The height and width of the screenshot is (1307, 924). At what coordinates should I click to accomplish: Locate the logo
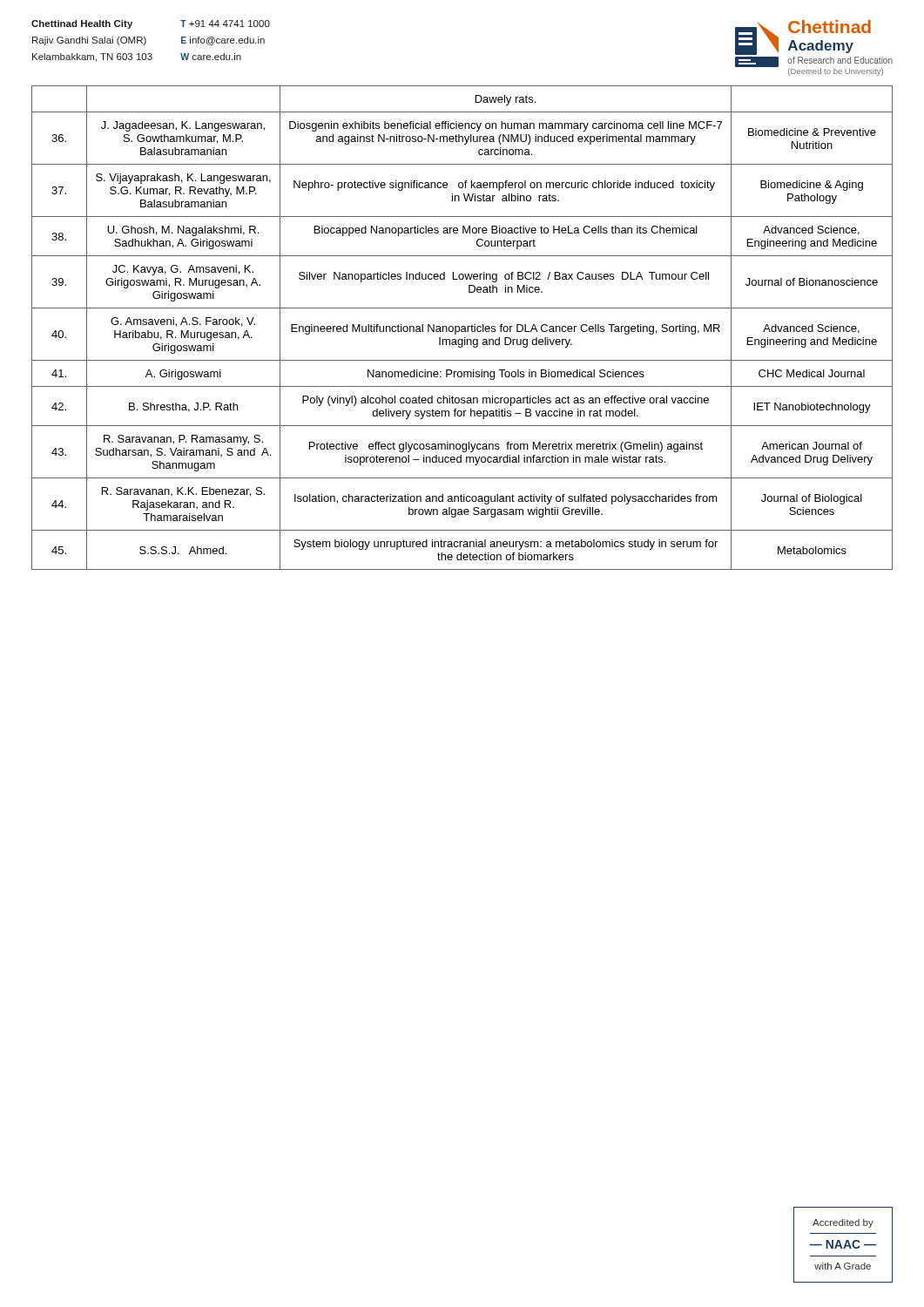click(843, 1245)
